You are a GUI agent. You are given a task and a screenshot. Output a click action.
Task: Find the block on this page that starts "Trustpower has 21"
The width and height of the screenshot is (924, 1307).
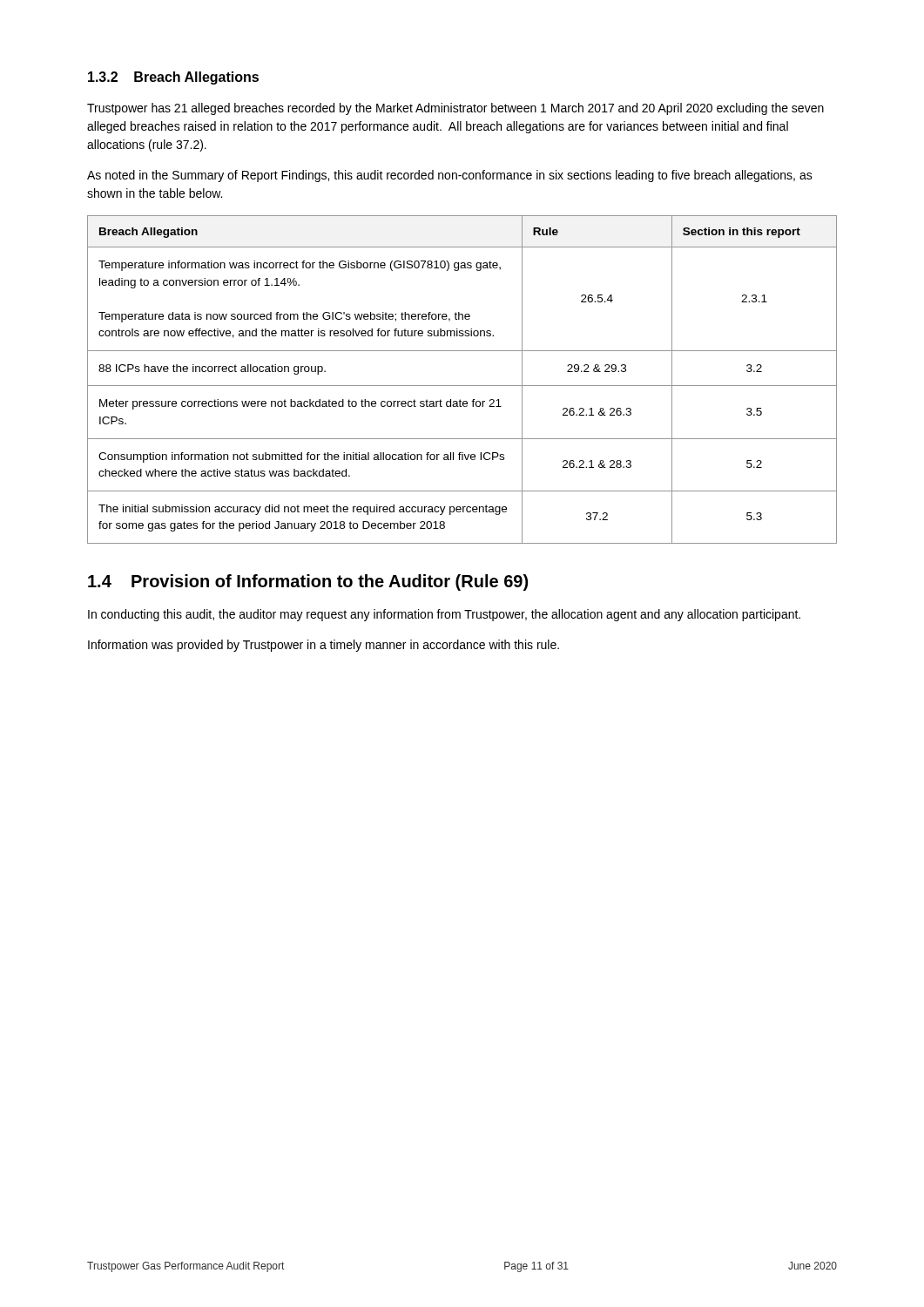pos(456,126)
